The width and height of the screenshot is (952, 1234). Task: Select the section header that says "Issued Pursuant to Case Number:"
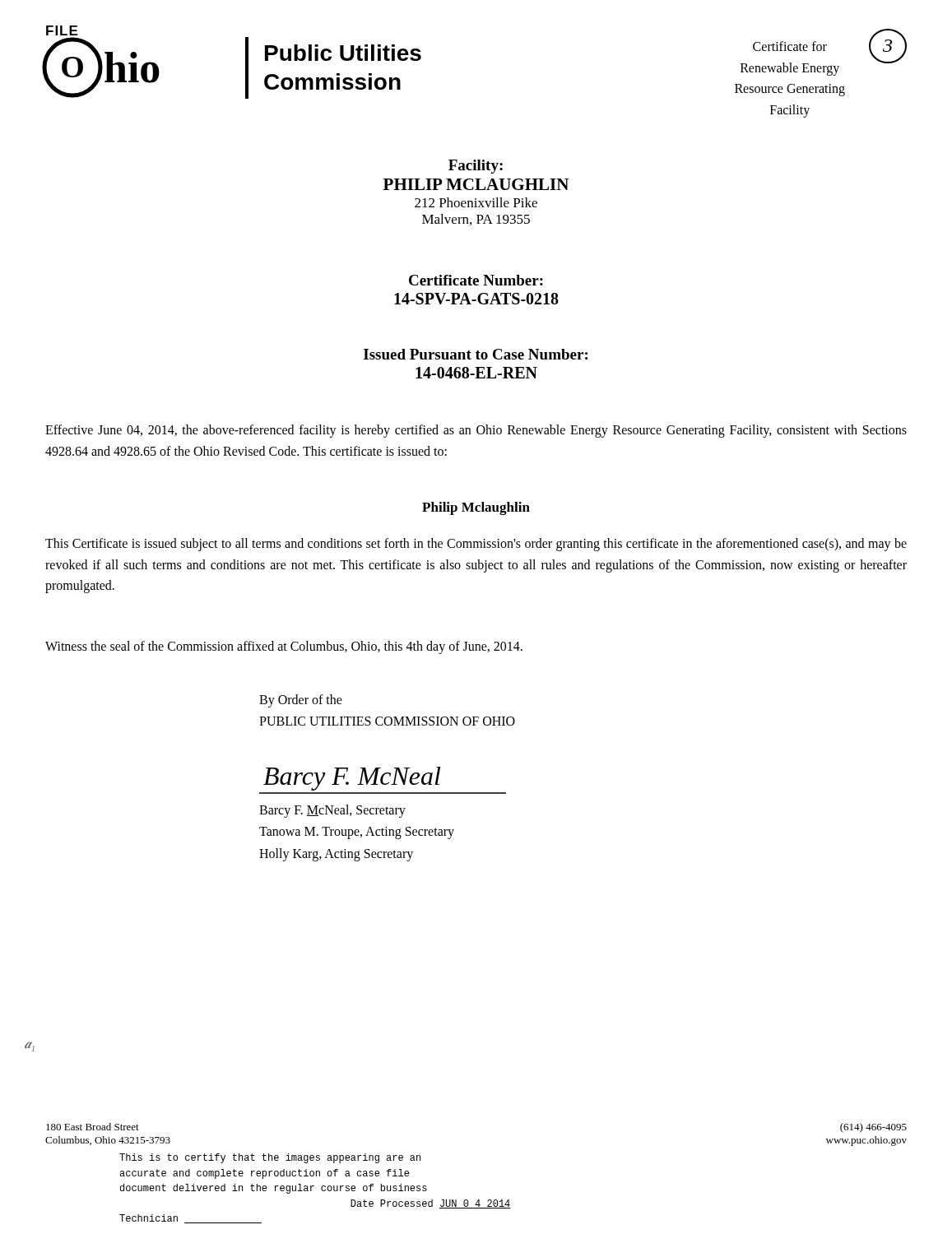476,364
